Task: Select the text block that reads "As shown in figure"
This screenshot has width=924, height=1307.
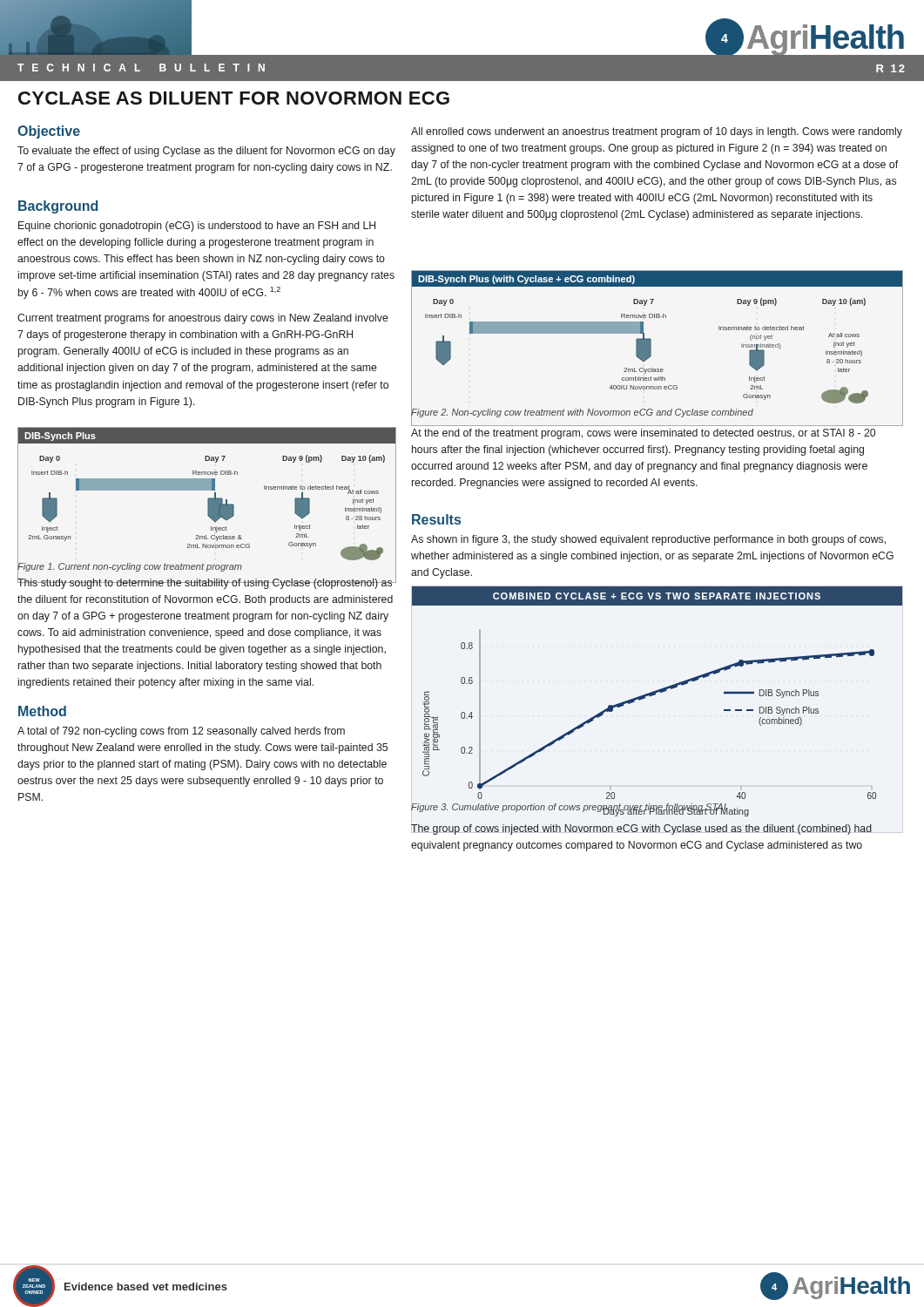Action: pos(657,556)
